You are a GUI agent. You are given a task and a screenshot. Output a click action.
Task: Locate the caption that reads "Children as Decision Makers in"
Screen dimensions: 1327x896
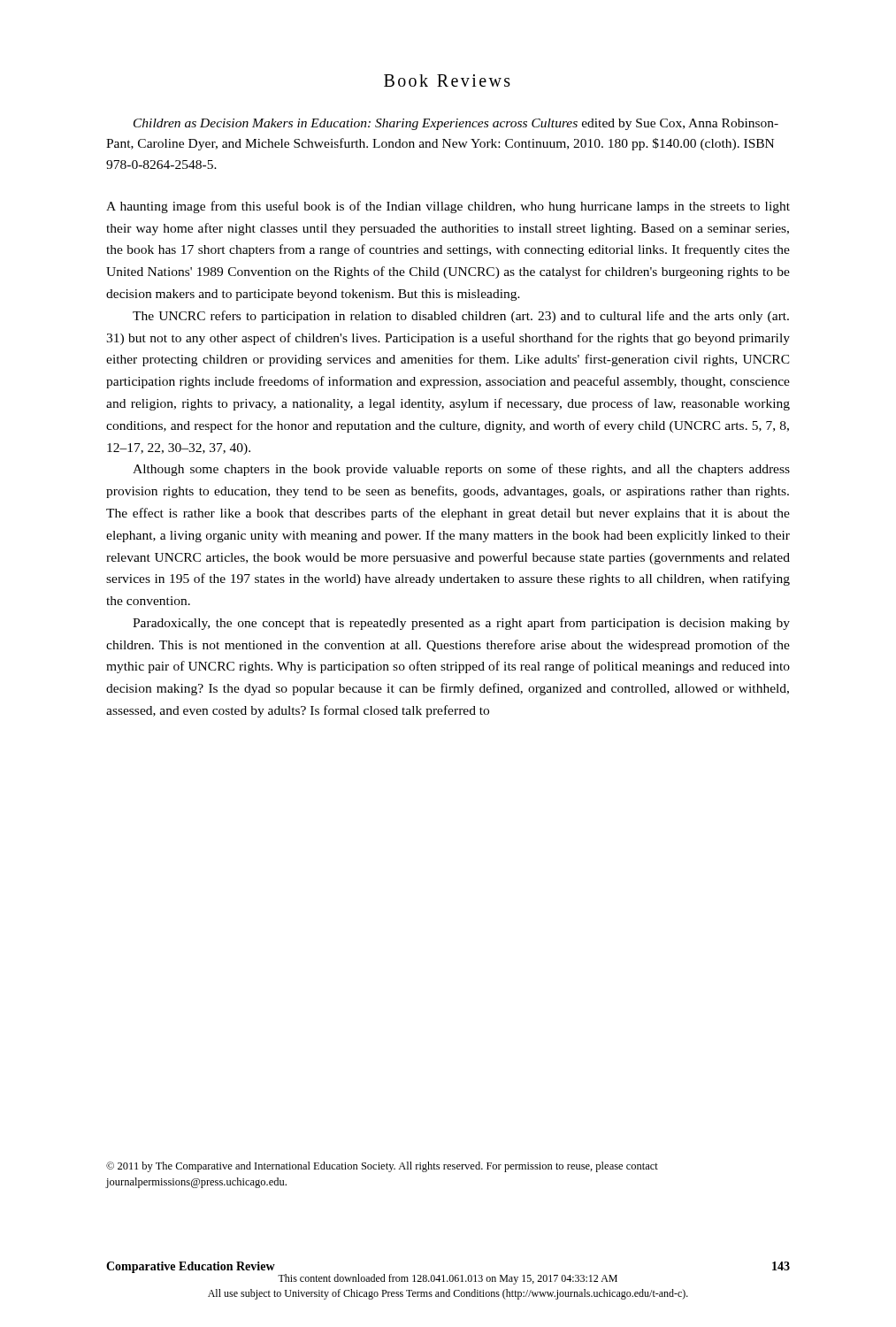442,143
